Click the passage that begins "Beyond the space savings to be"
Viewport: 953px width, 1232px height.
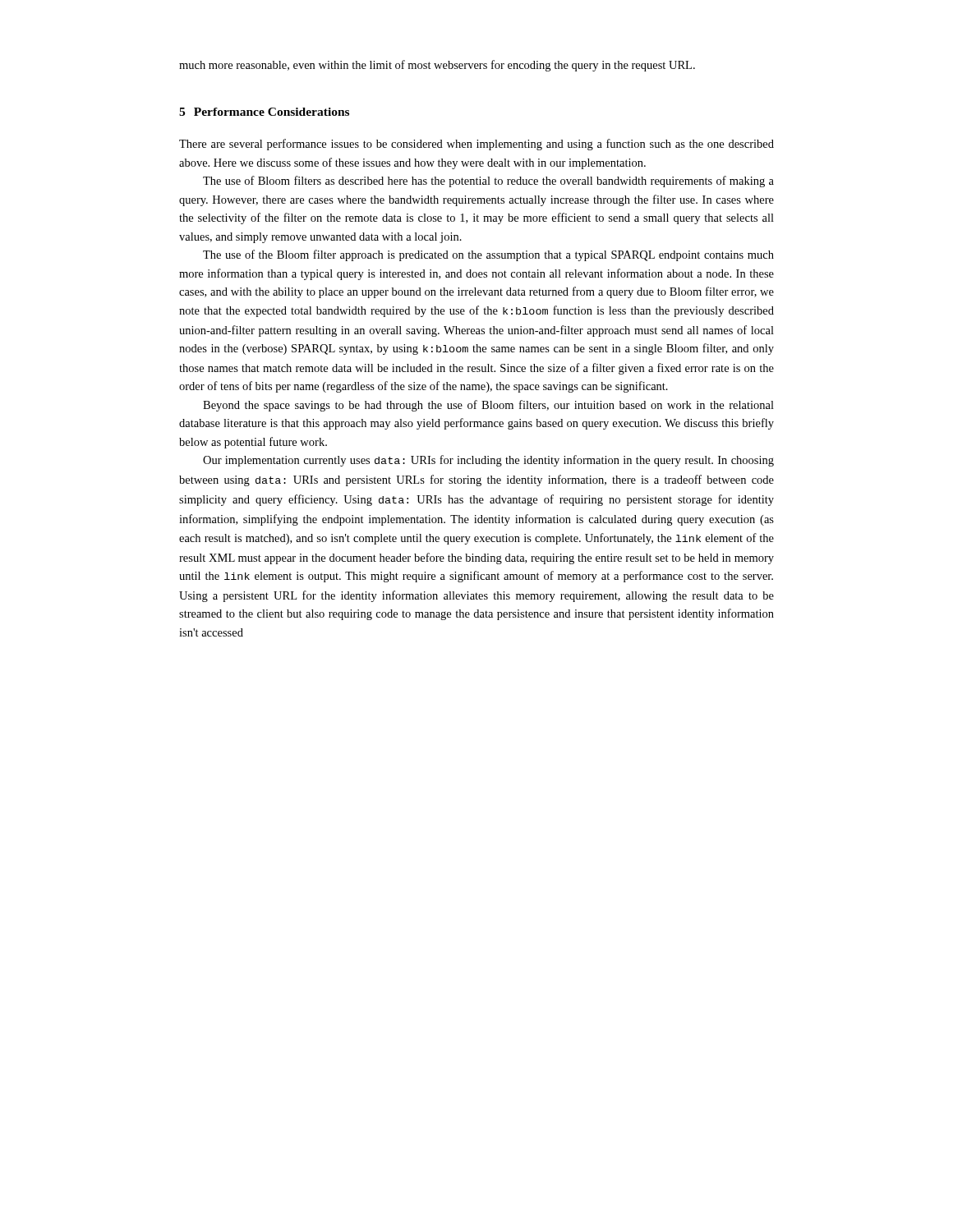(x=476, y=423)
